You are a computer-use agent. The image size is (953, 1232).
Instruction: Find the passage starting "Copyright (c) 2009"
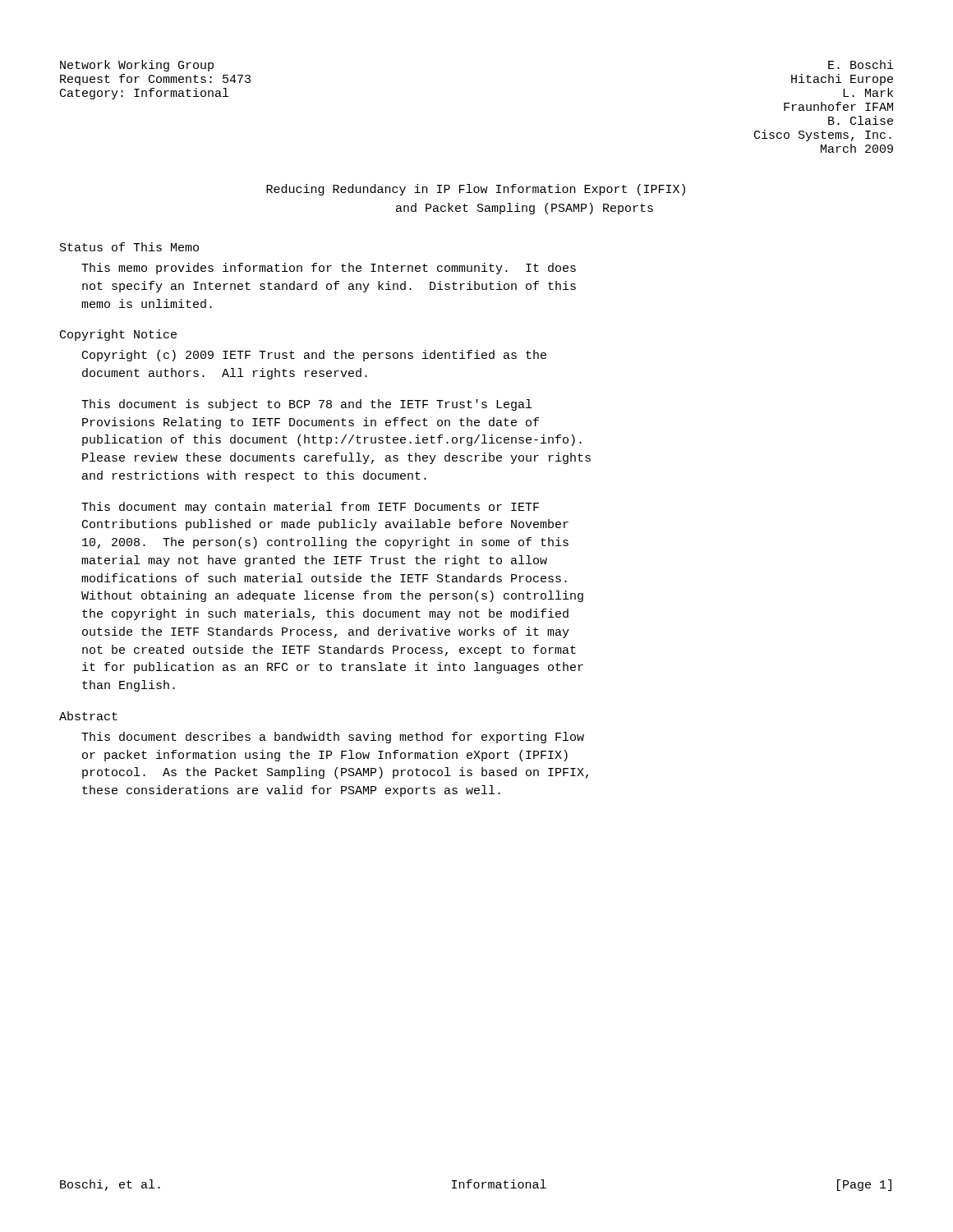(303, 365)
